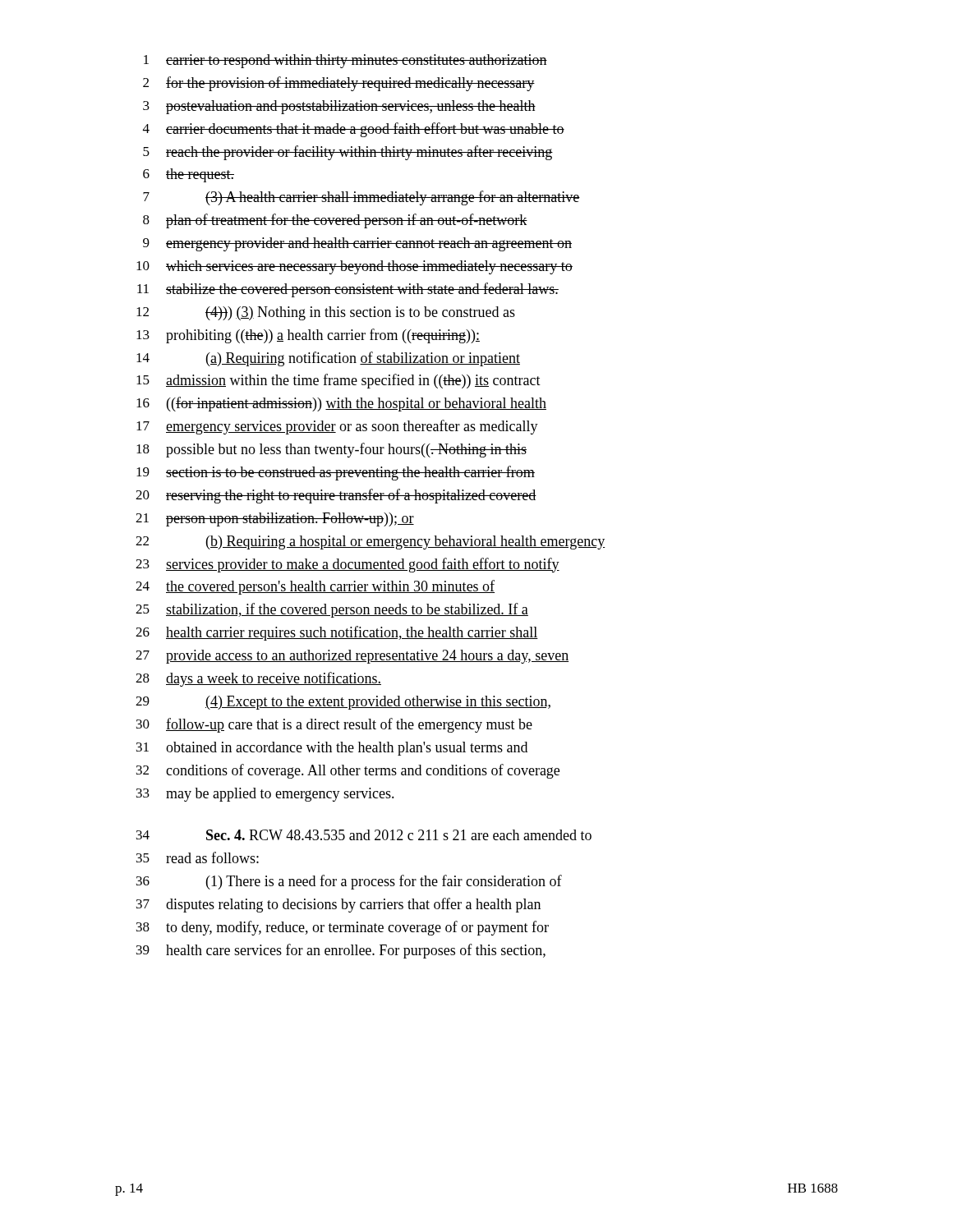Viewport: 953px width, 1232px height.
Task: Find the passage starting "10 which services are necessary"
Action: (476, 267)
